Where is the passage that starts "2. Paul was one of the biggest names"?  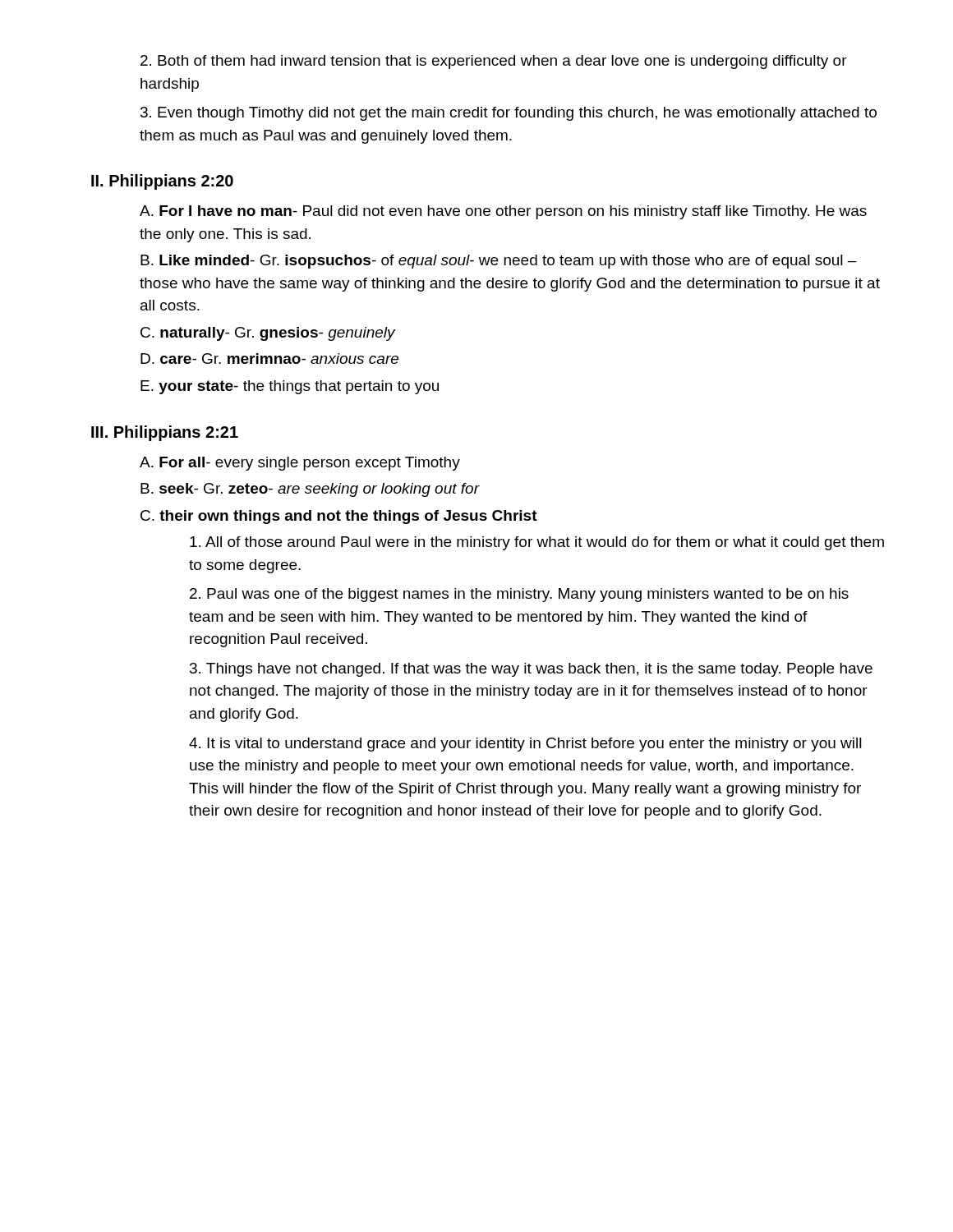[x=519, y=616]
